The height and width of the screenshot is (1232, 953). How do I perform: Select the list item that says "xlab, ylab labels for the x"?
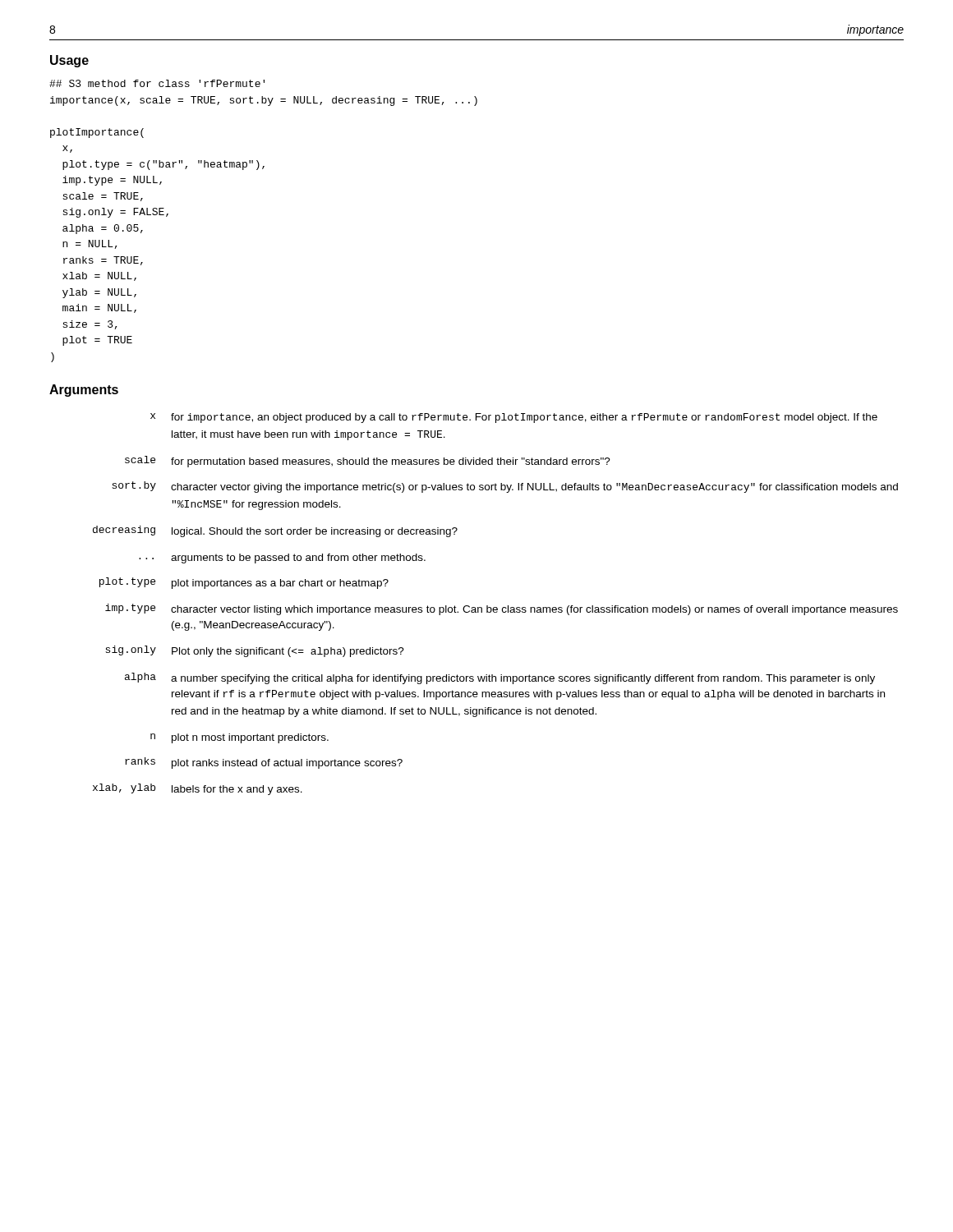pos(198,789)
